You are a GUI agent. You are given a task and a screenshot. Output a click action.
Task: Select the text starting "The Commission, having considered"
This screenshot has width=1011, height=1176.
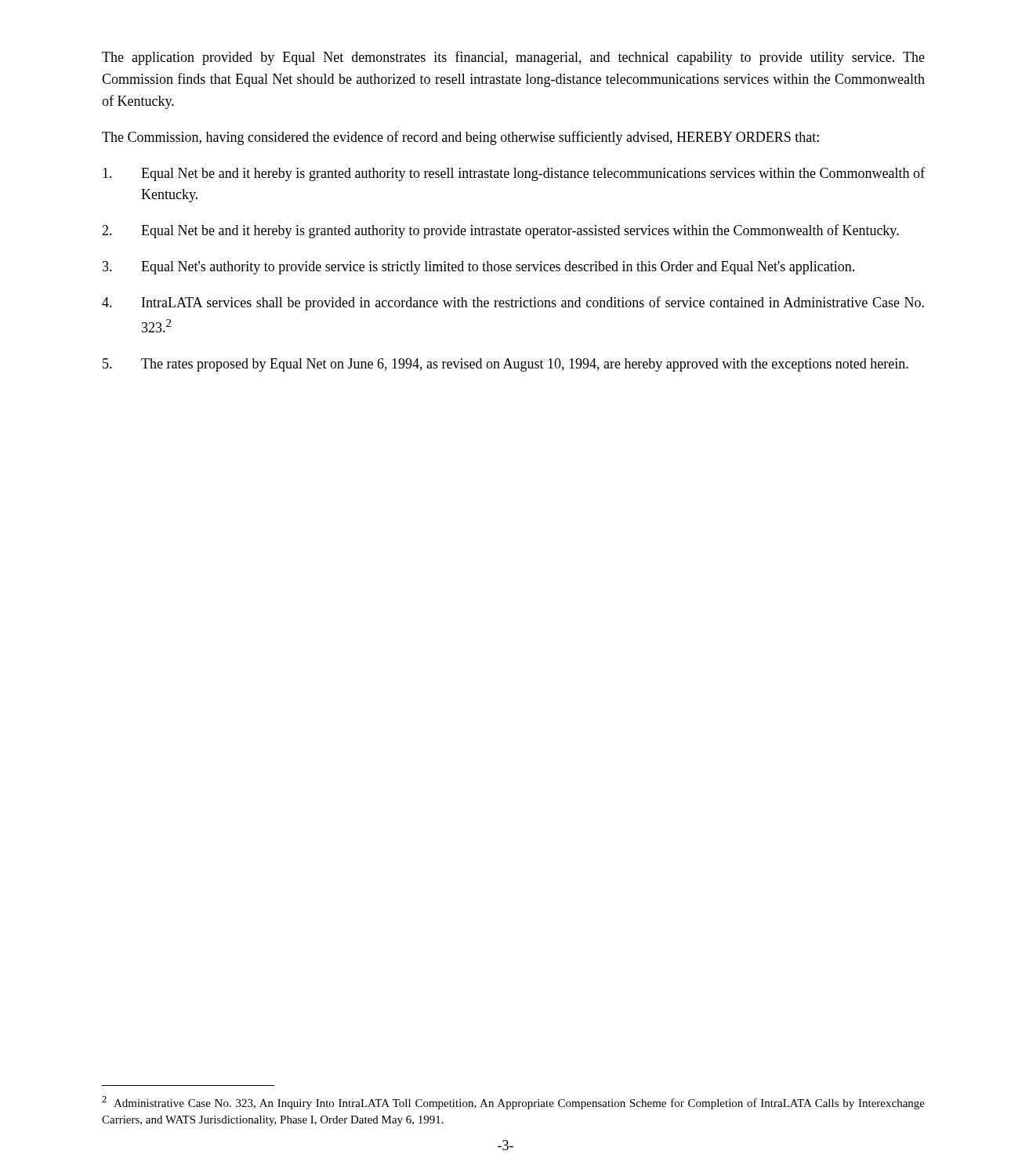461,137
